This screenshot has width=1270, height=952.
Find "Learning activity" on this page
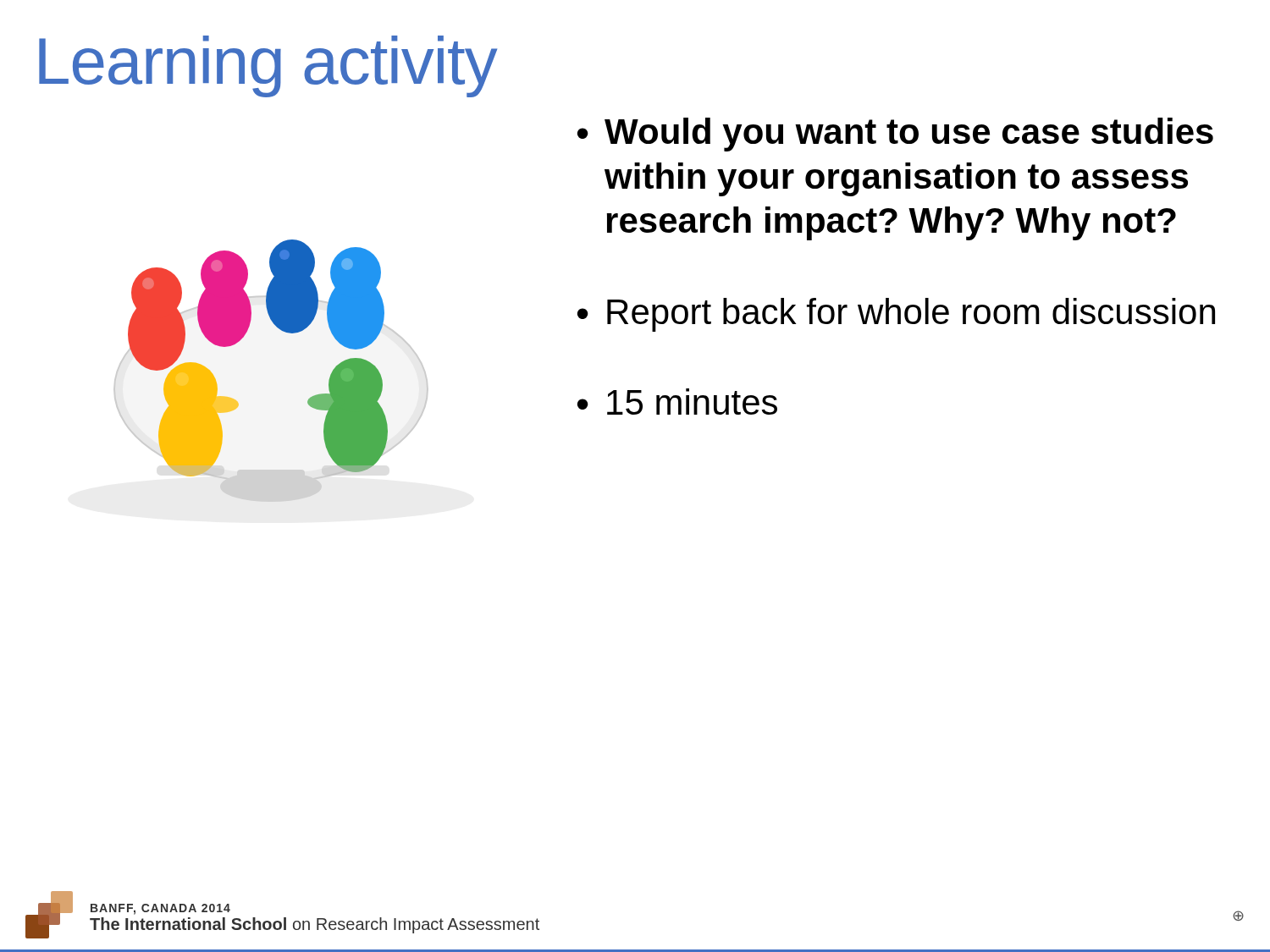click(265, 62)
